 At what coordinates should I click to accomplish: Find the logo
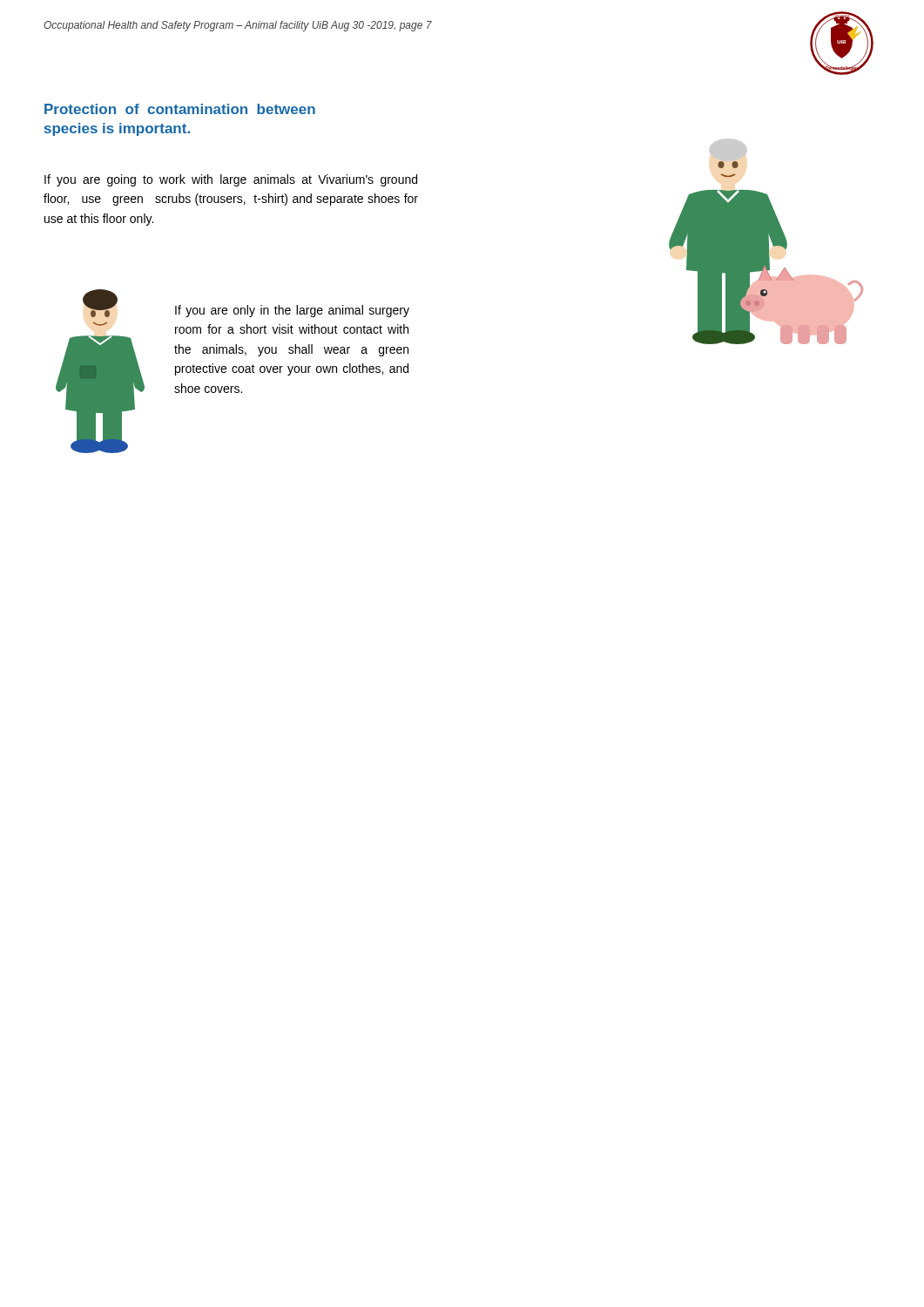tap(841, 45)
